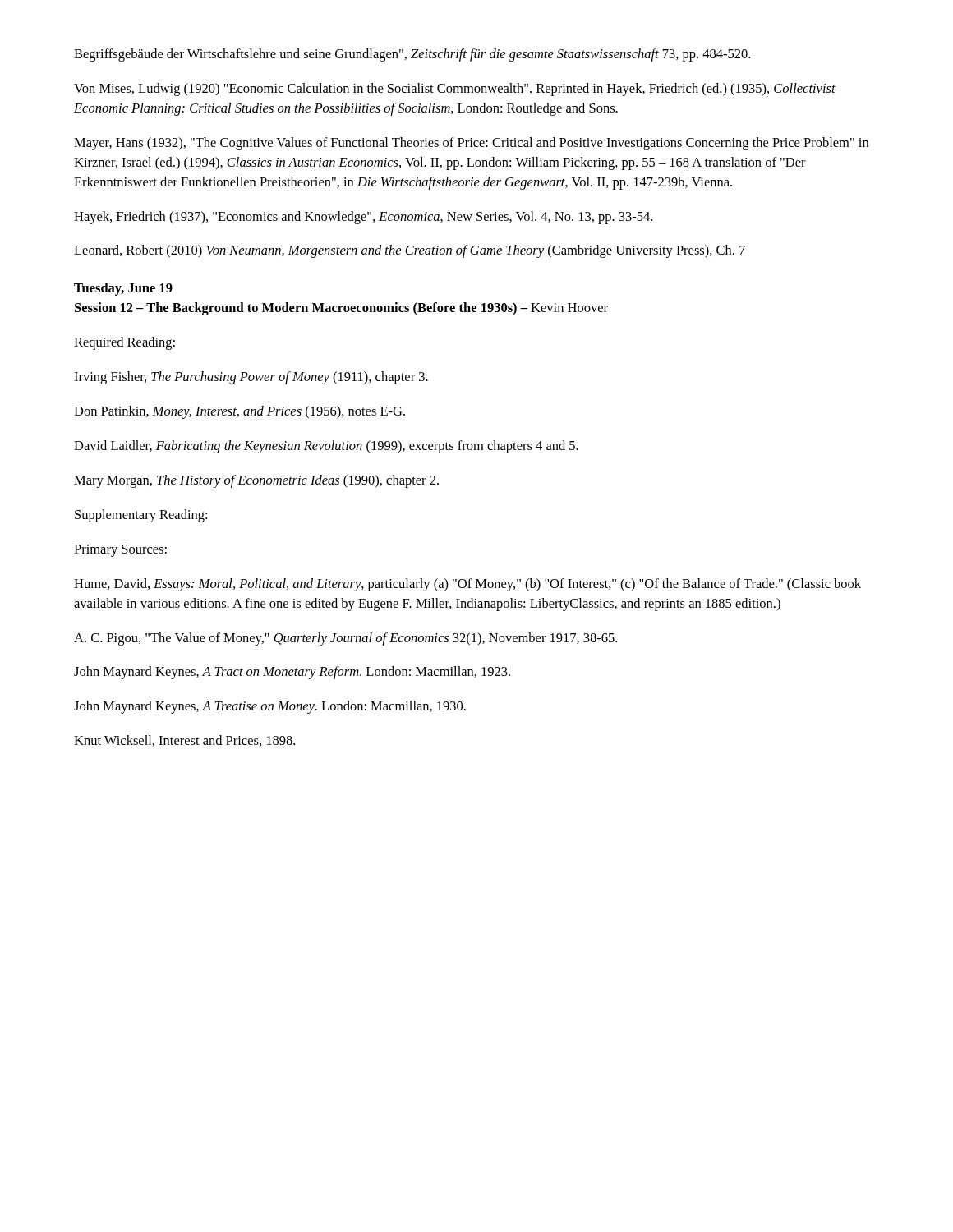Point to the block starting "Von Mises, Ludwig (1920) "Economic Calculation in the"

point(455,98)
